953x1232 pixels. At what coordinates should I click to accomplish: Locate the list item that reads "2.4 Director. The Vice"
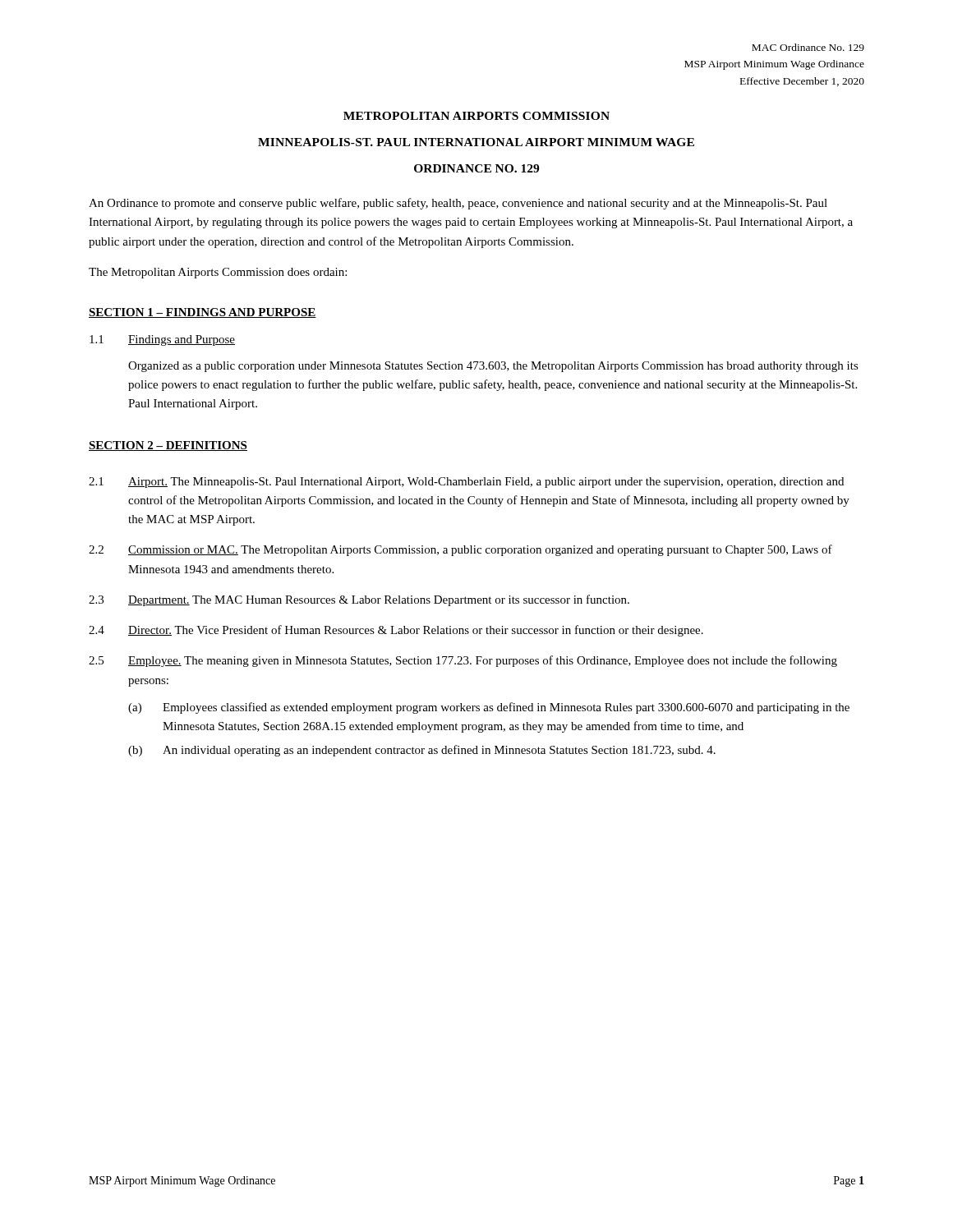(x=396, y=630)
